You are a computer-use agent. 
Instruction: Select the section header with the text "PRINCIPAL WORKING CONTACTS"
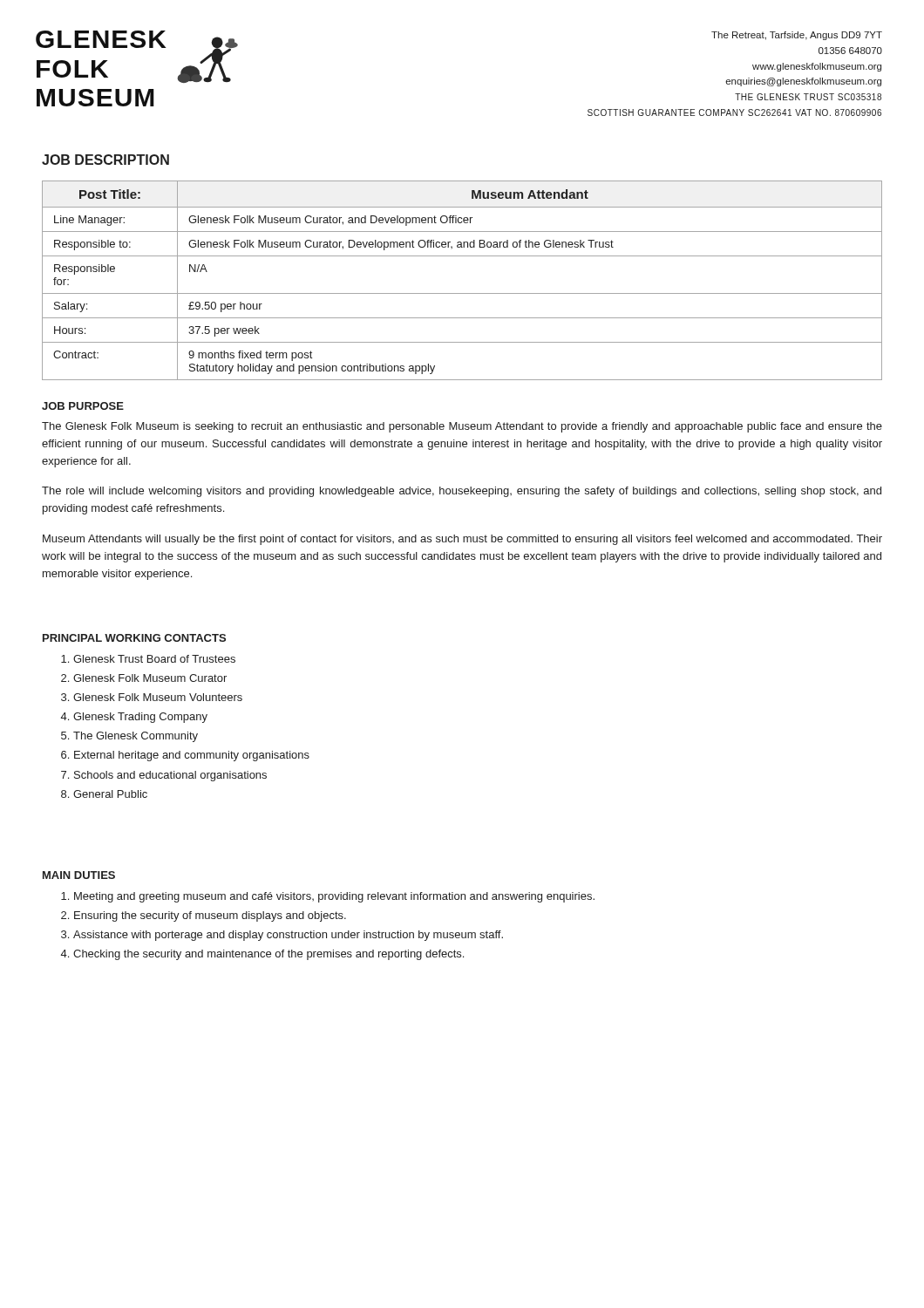pyautogui.click(x=134, y=638)
